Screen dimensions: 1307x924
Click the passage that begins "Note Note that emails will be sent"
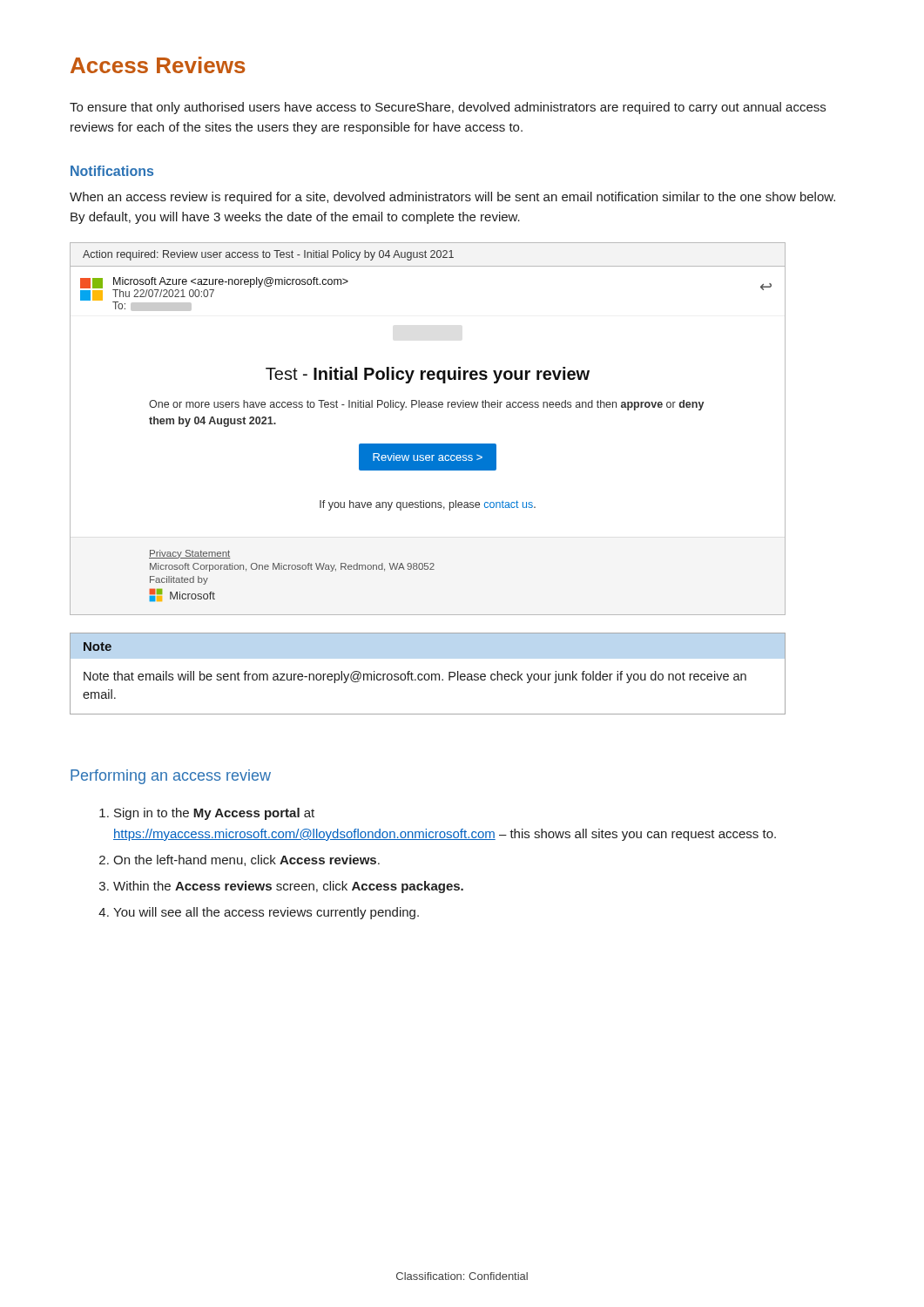coord(428,673)
